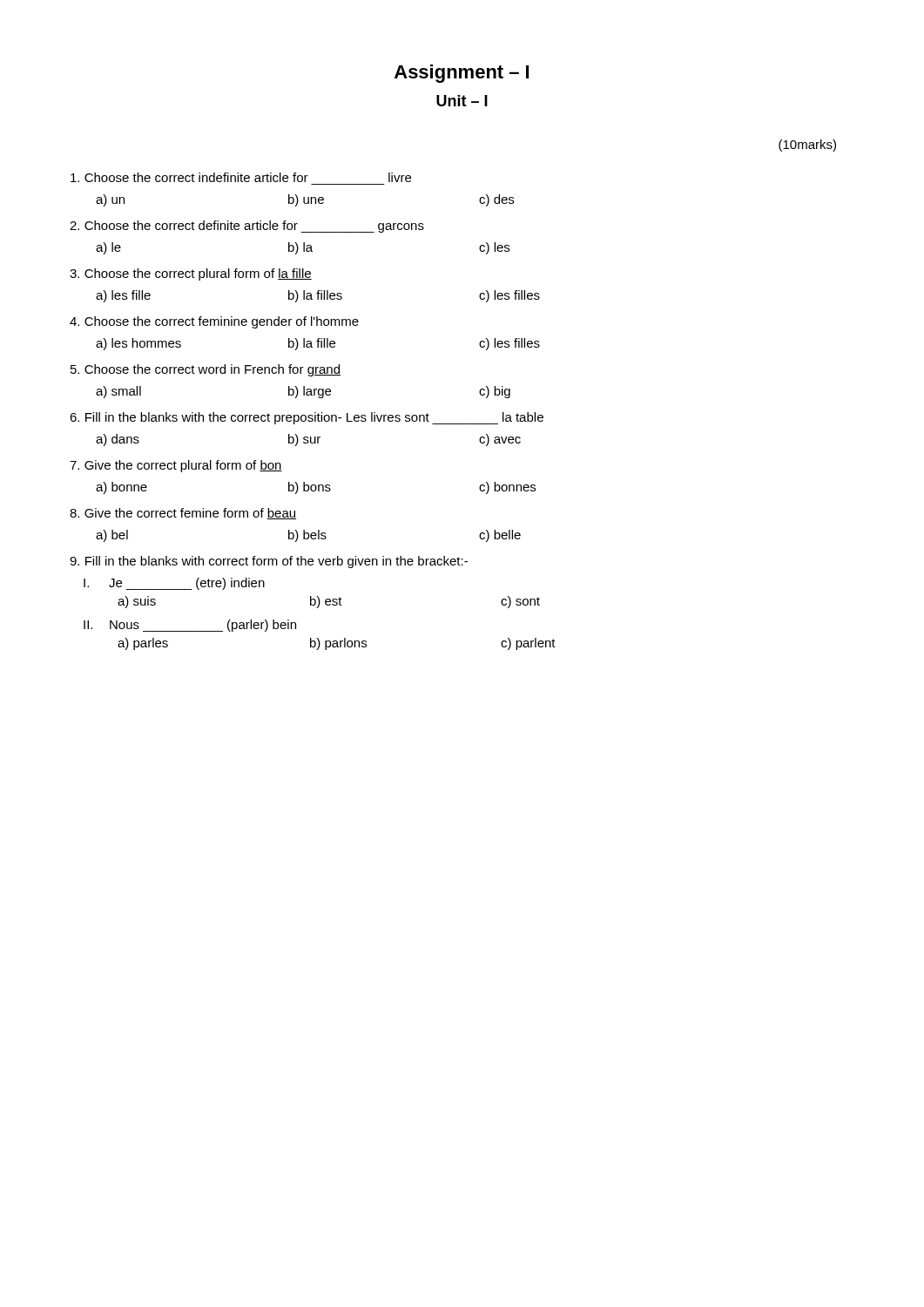Locate the list item that reads "9. Fill in"
The width and height of the screenshot is (924, 1307).
(x=269, y=561)
